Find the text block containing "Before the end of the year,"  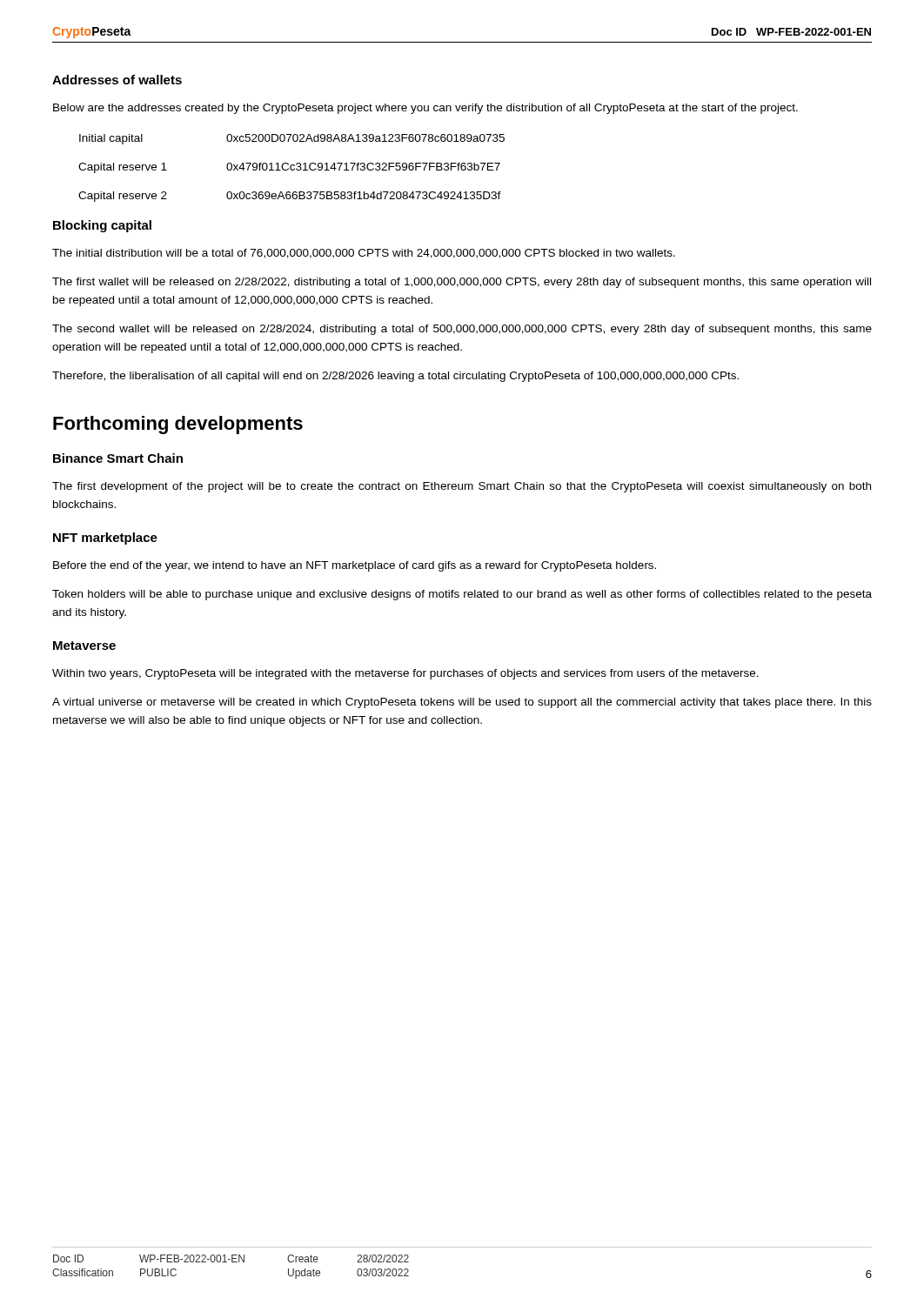coord(355,565)
